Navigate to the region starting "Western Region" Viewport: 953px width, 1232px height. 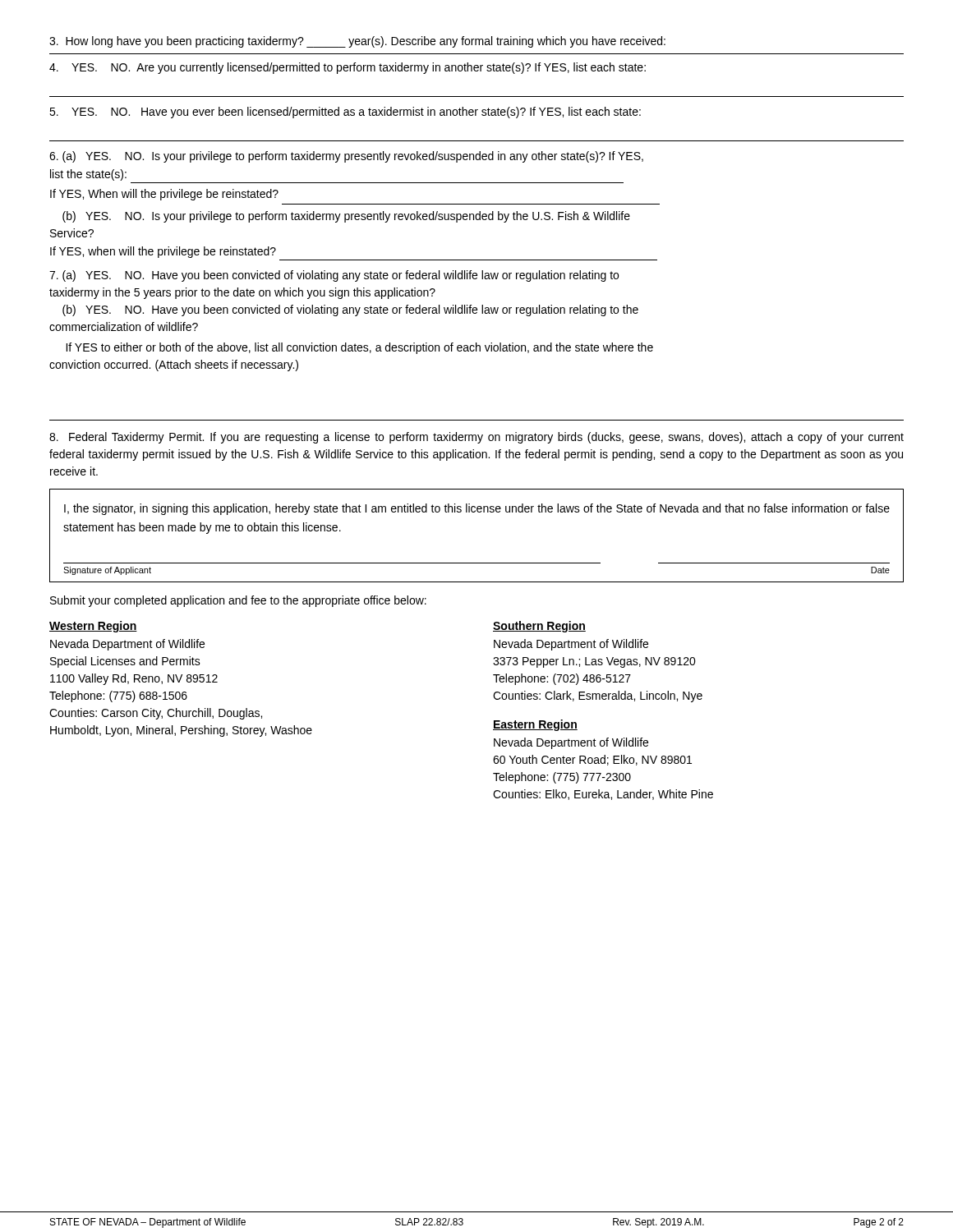(93, 626)
